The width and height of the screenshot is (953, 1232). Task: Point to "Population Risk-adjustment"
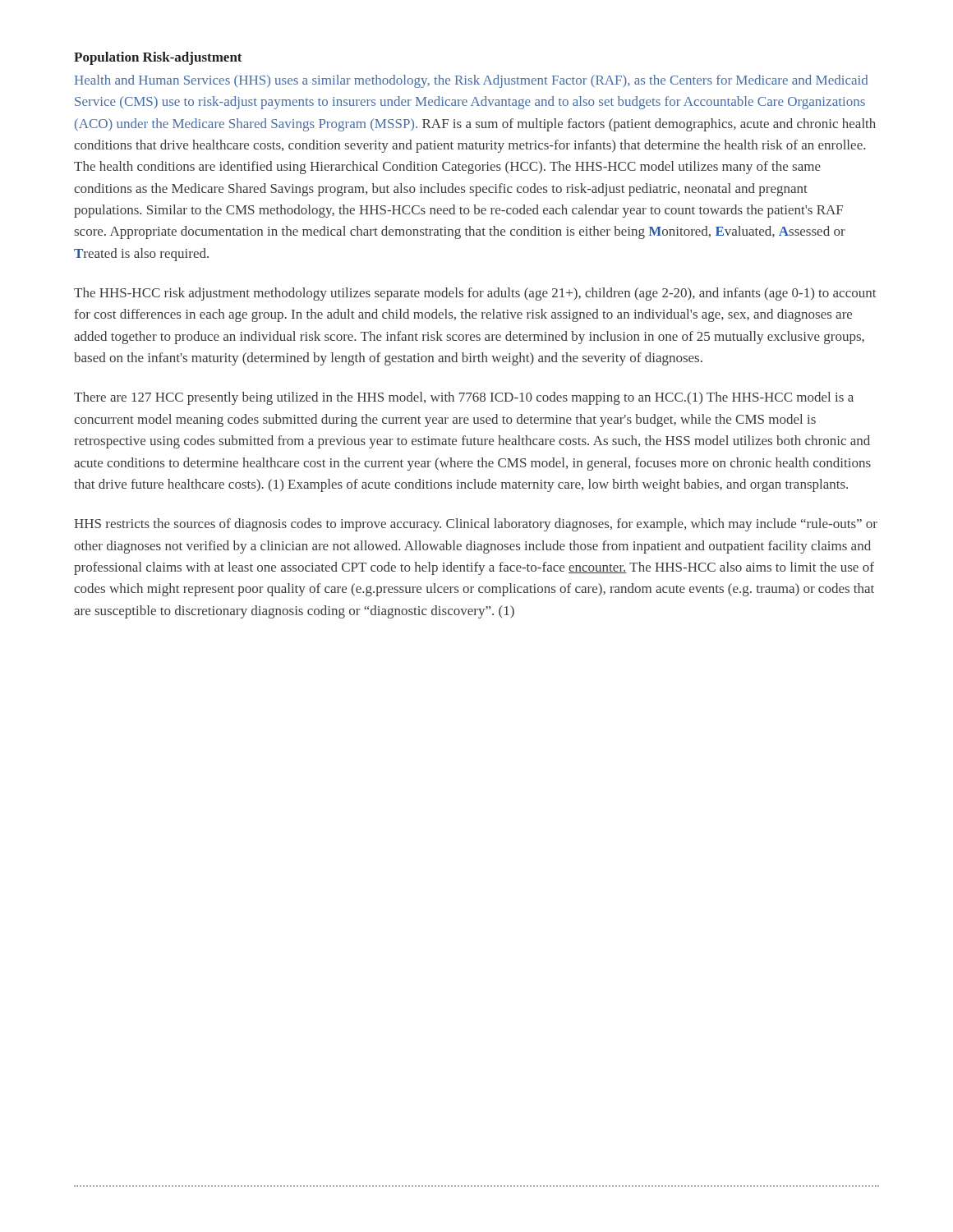158,57
